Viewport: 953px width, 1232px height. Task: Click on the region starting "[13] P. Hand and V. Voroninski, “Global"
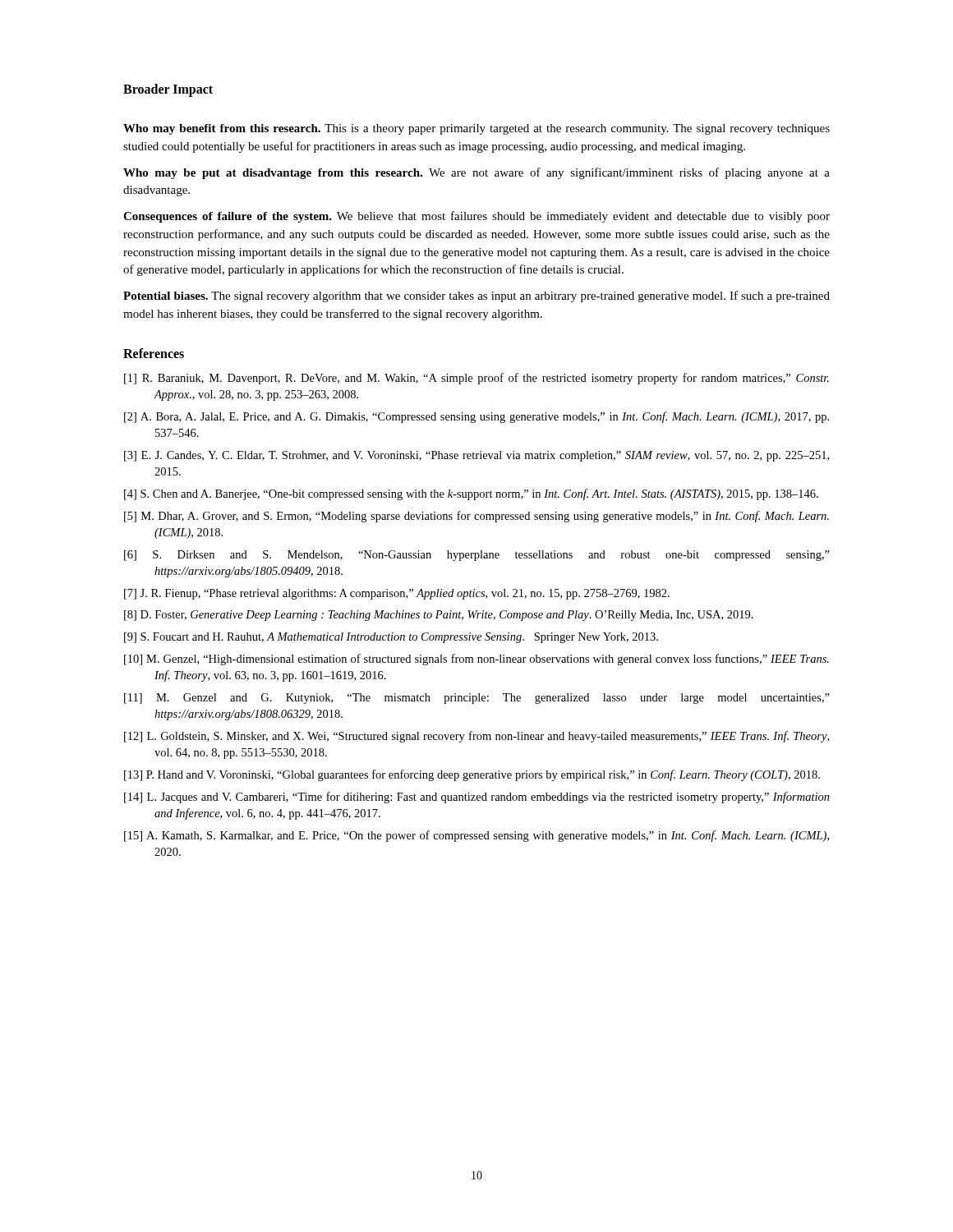point(472,775)
